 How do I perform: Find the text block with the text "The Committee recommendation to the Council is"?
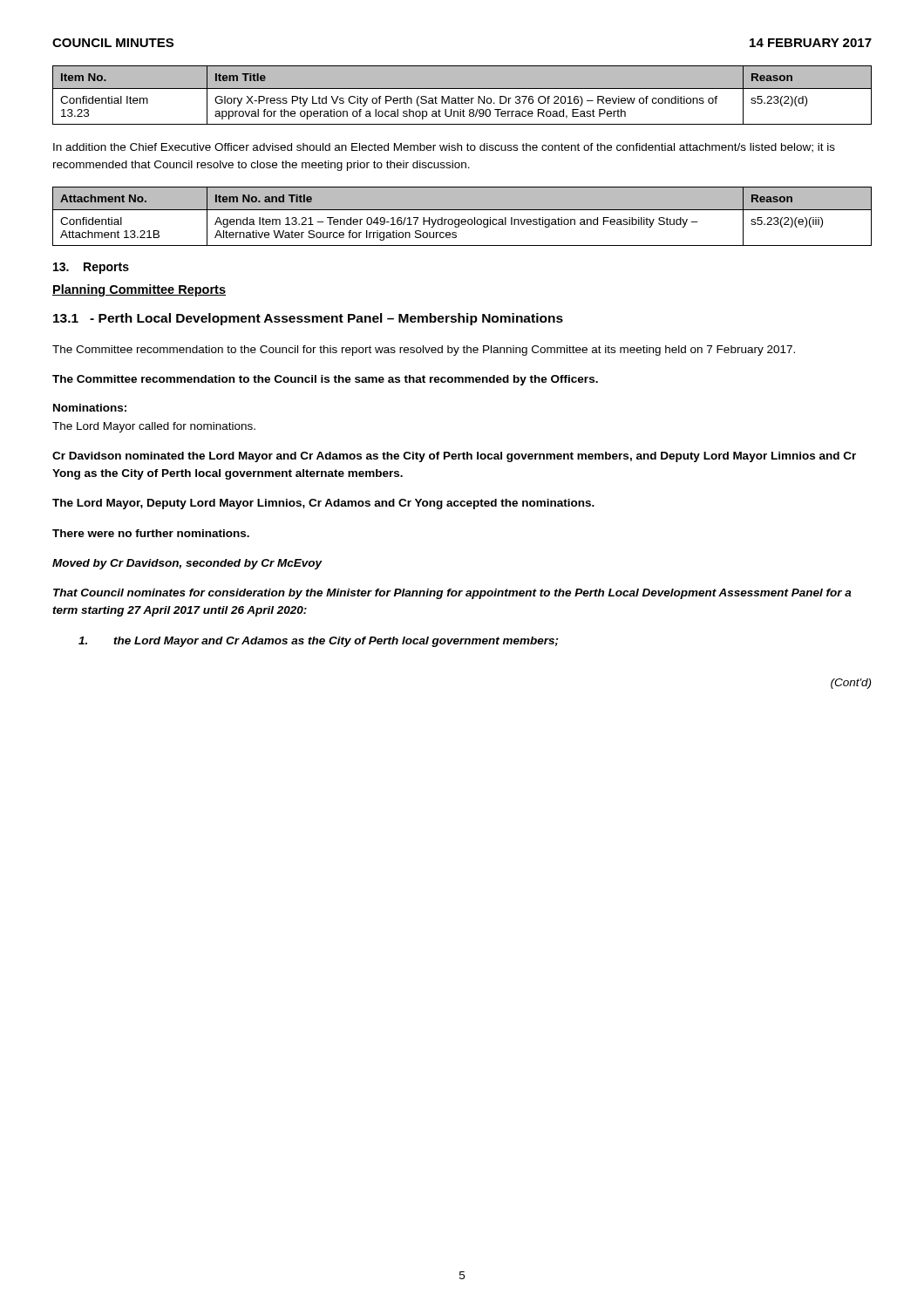[x=325, y=379]
